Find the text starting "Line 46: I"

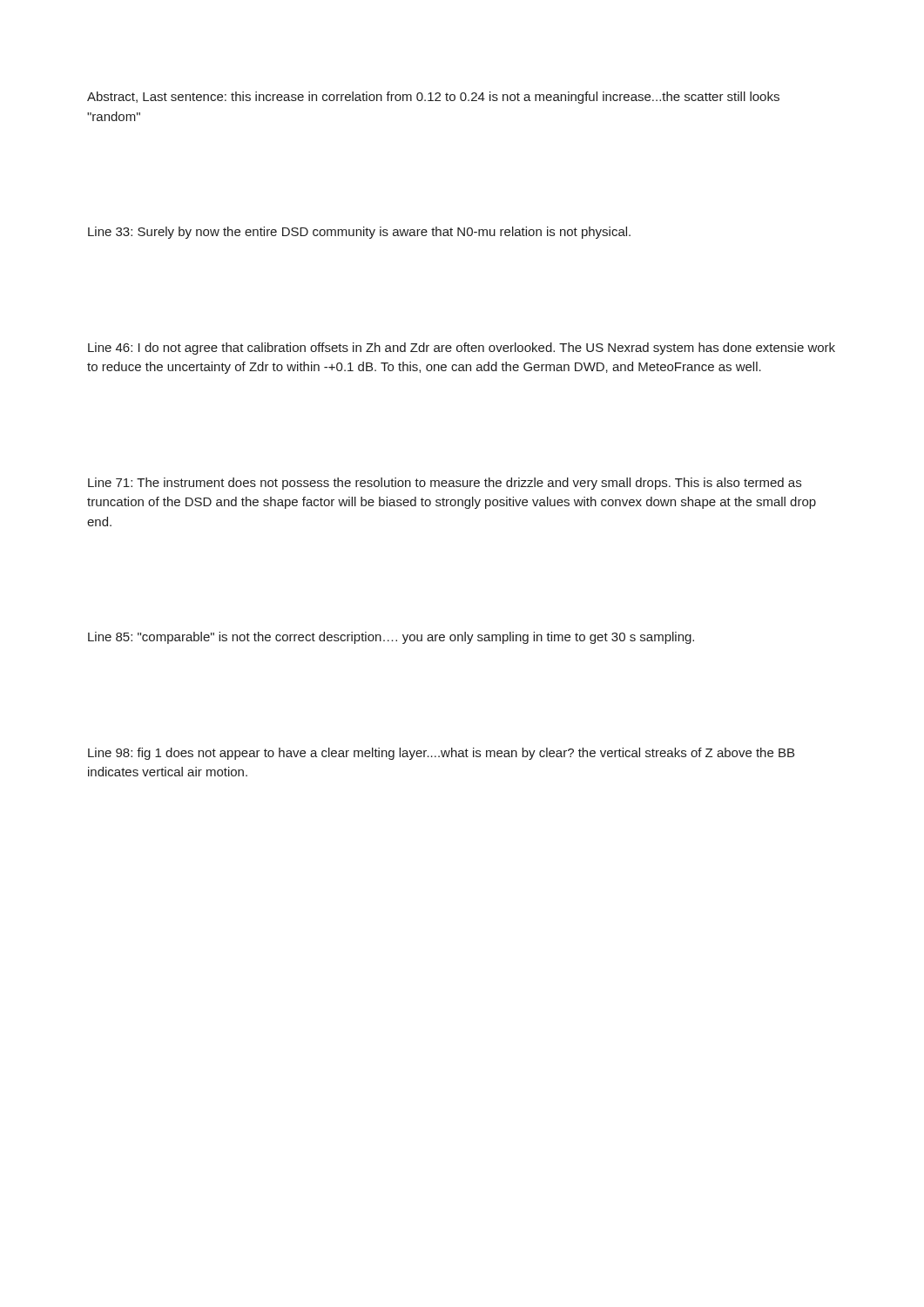point(461,357)
